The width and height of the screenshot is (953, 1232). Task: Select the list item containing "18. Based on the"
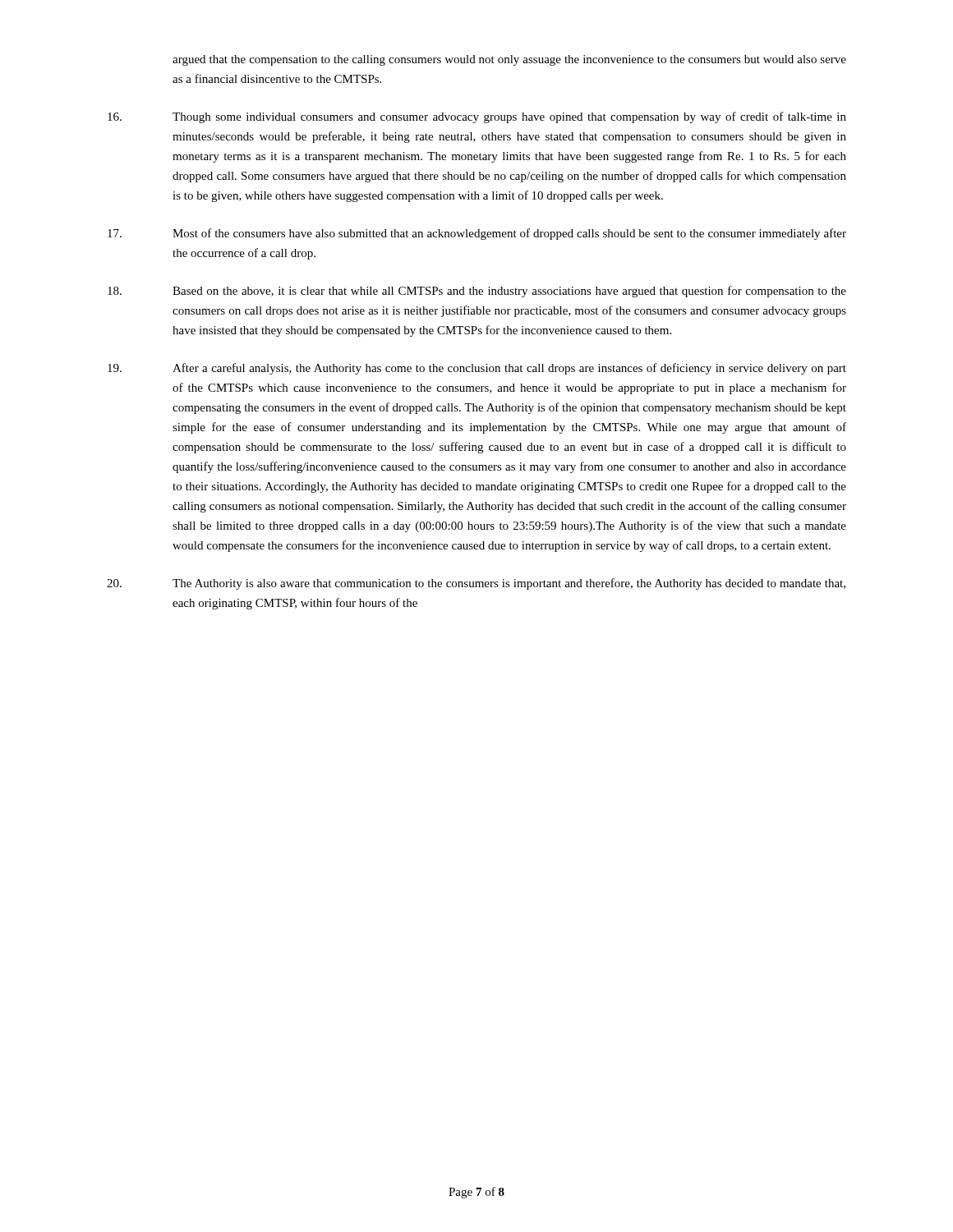(476, 310)
